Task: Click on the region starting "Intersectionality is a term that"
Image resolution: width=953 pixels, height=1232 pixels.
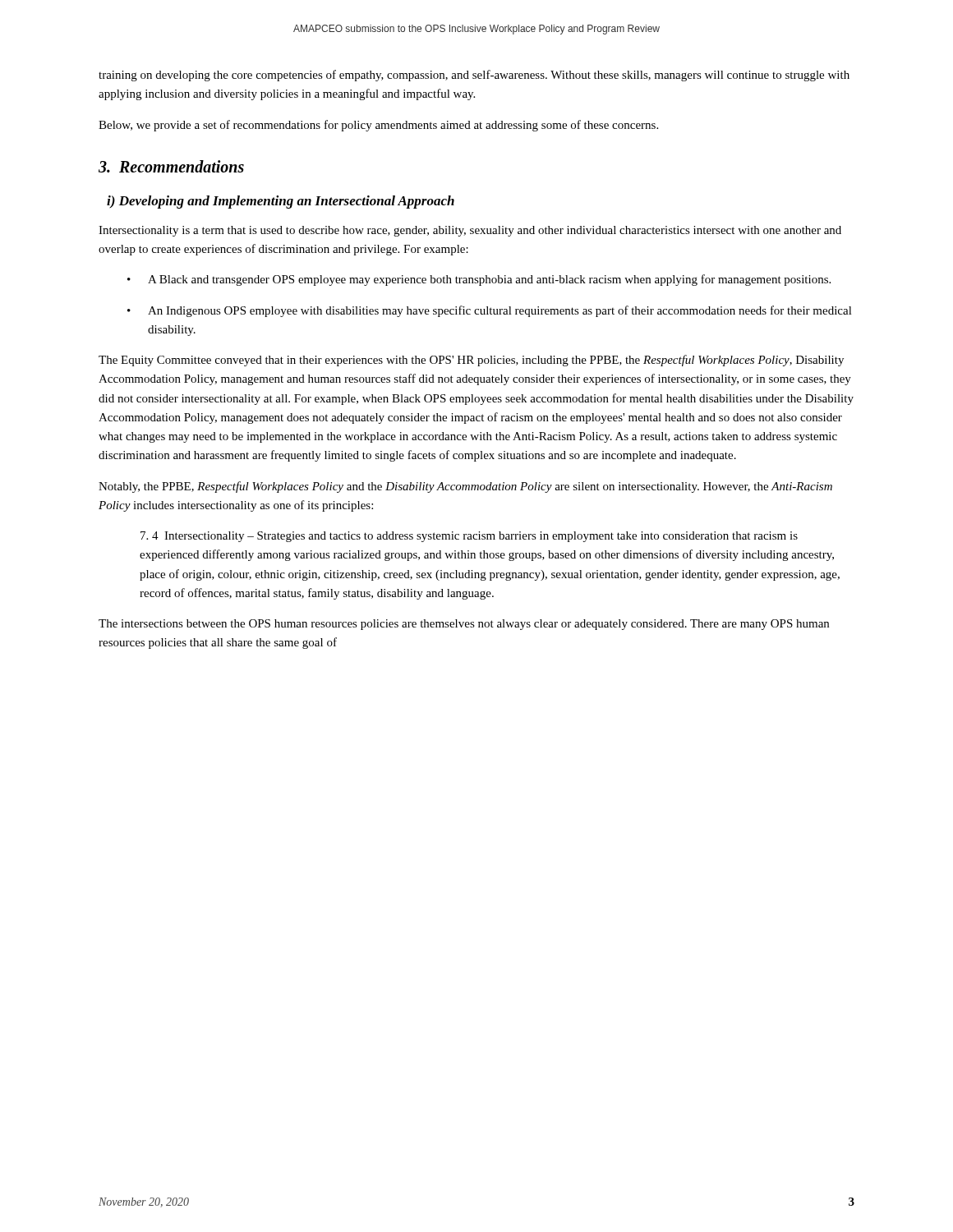Action: [x=470, y=239]
